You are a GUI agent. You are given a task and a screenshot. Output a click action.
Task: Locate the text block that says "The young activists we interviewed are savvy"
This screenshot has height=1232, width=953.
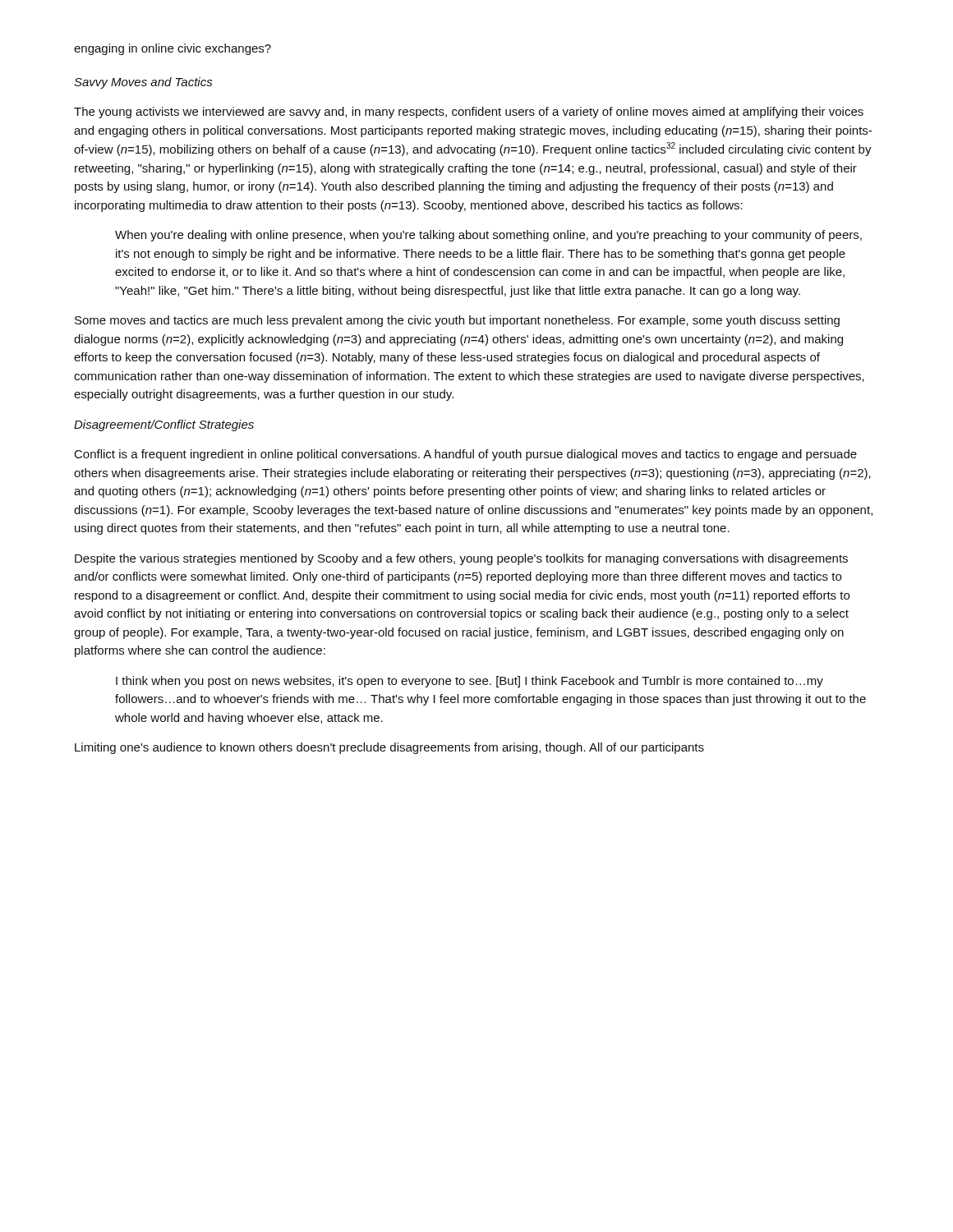[x=476, y=158]
